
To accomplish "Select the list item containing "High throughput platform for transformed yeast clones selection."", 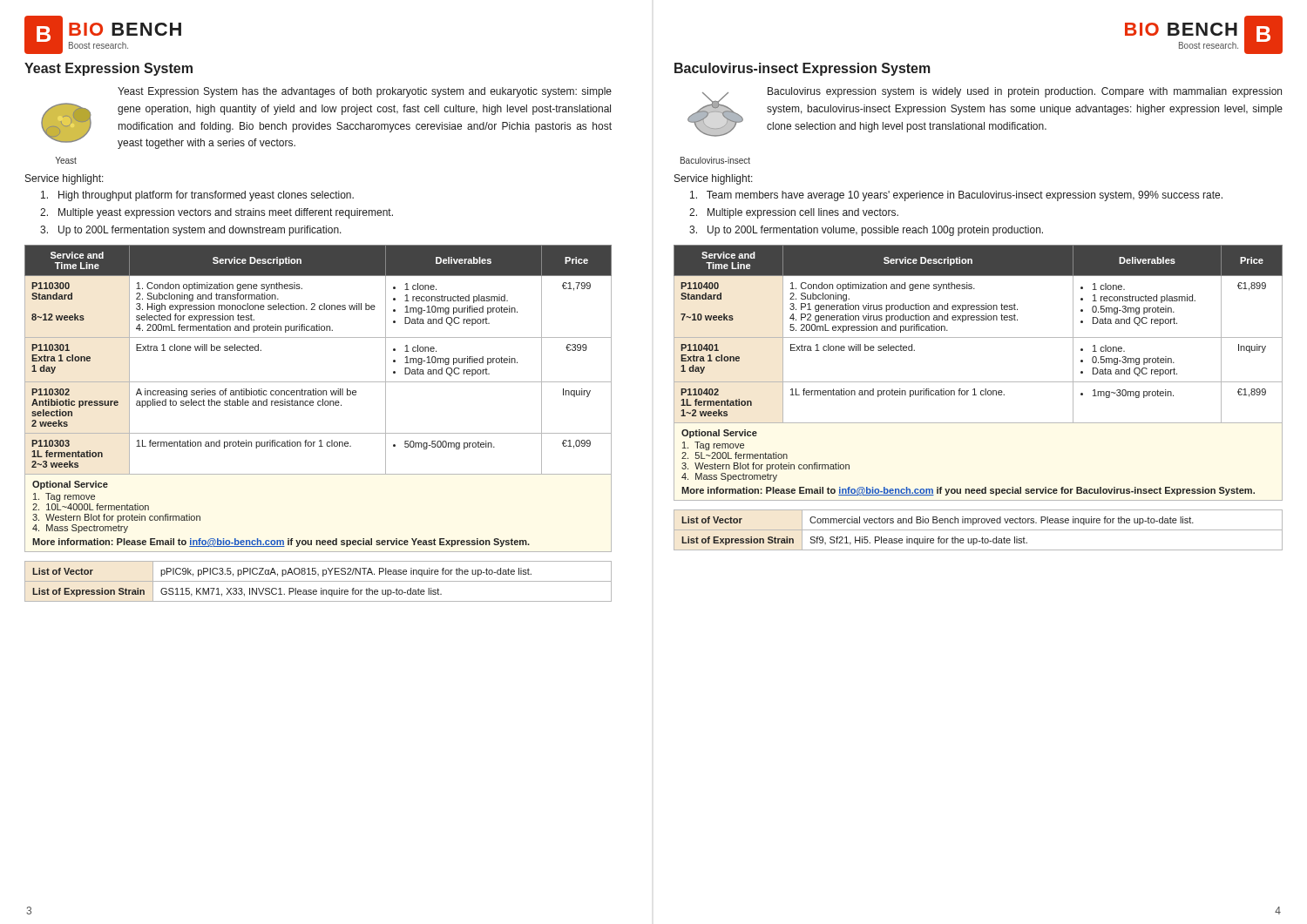I will (x=197, y=195).
